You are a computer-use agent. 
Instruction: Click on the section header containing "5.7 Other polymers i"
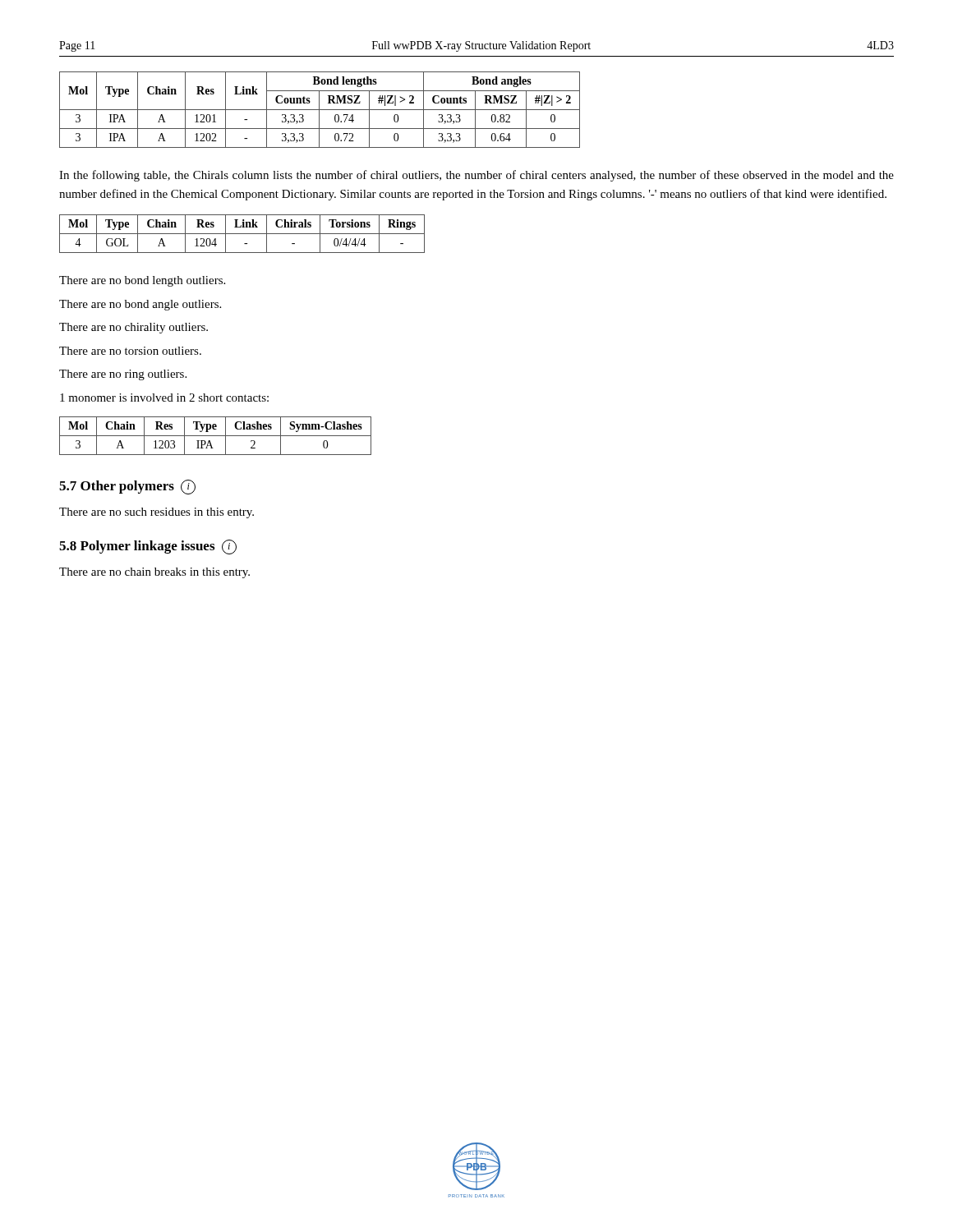pos(127,486)
